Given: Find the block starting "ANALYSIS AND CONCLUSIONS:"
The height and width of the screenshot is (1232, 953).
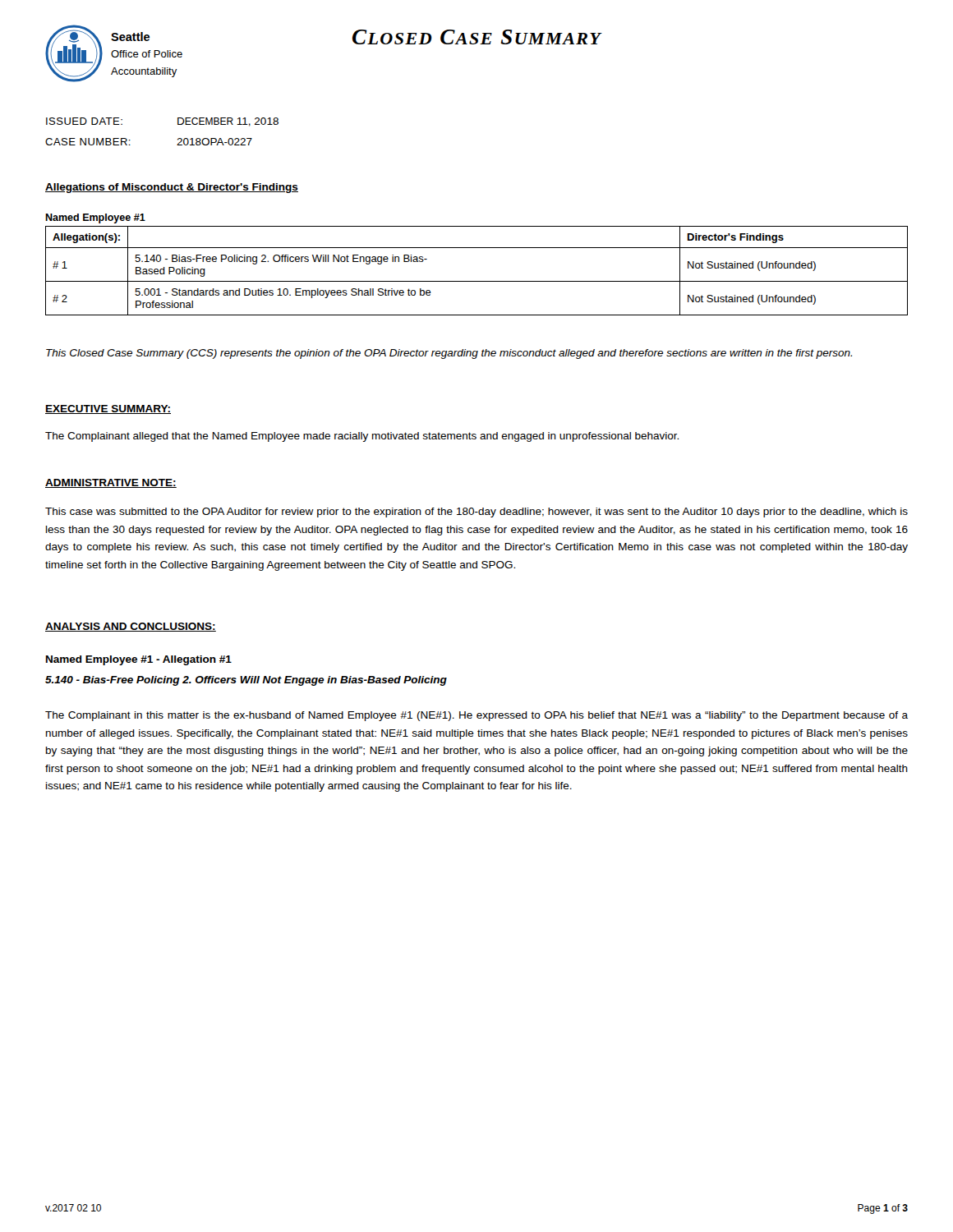Looking at the screenshot, I should pyautogui.click(x=130, y=626).
